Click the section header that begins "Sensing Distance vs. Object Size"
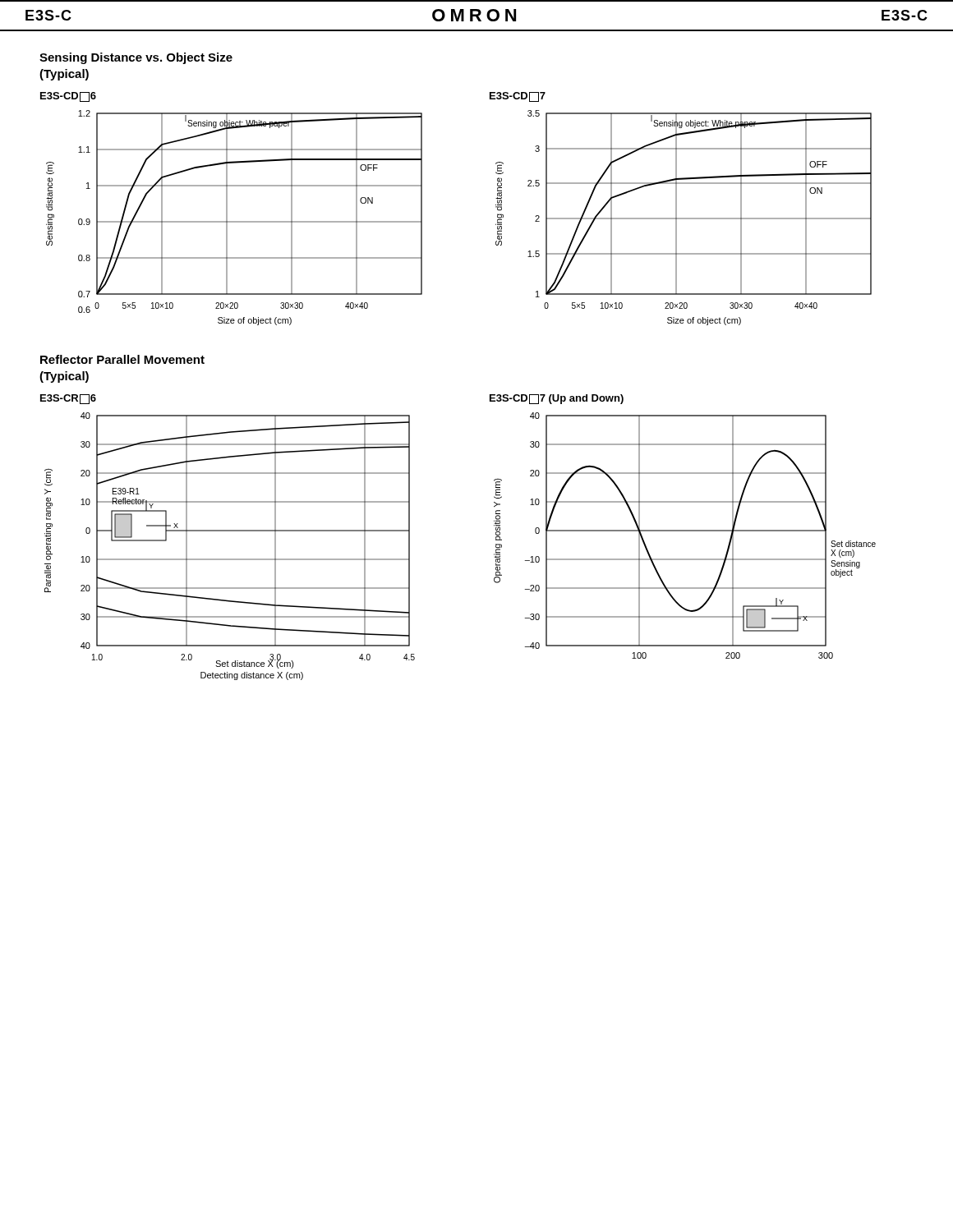Screen dimensions: 1232x953 136,58
